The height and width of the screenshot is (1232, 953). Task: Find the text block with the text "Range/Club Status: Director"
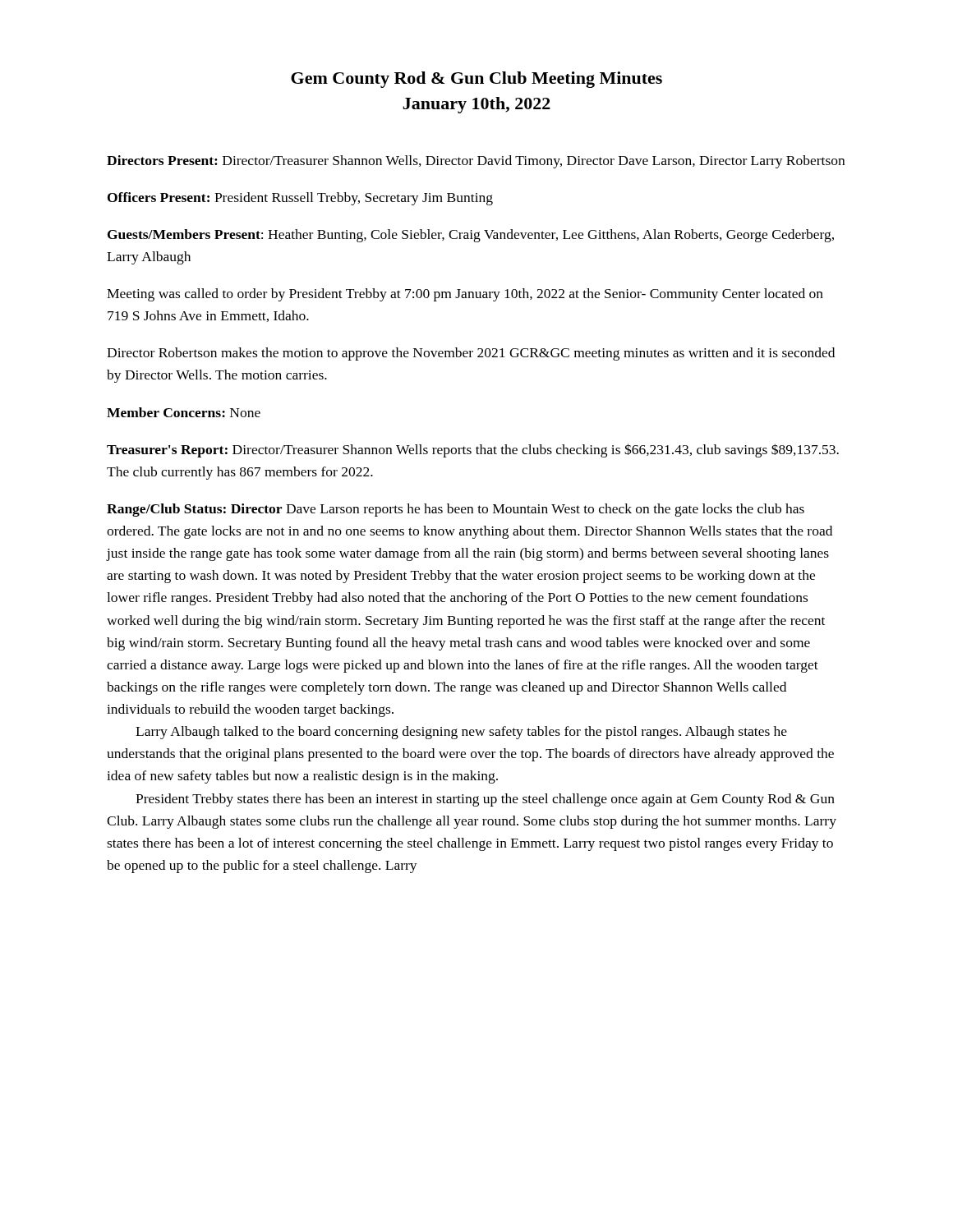(x=476, y=687)
